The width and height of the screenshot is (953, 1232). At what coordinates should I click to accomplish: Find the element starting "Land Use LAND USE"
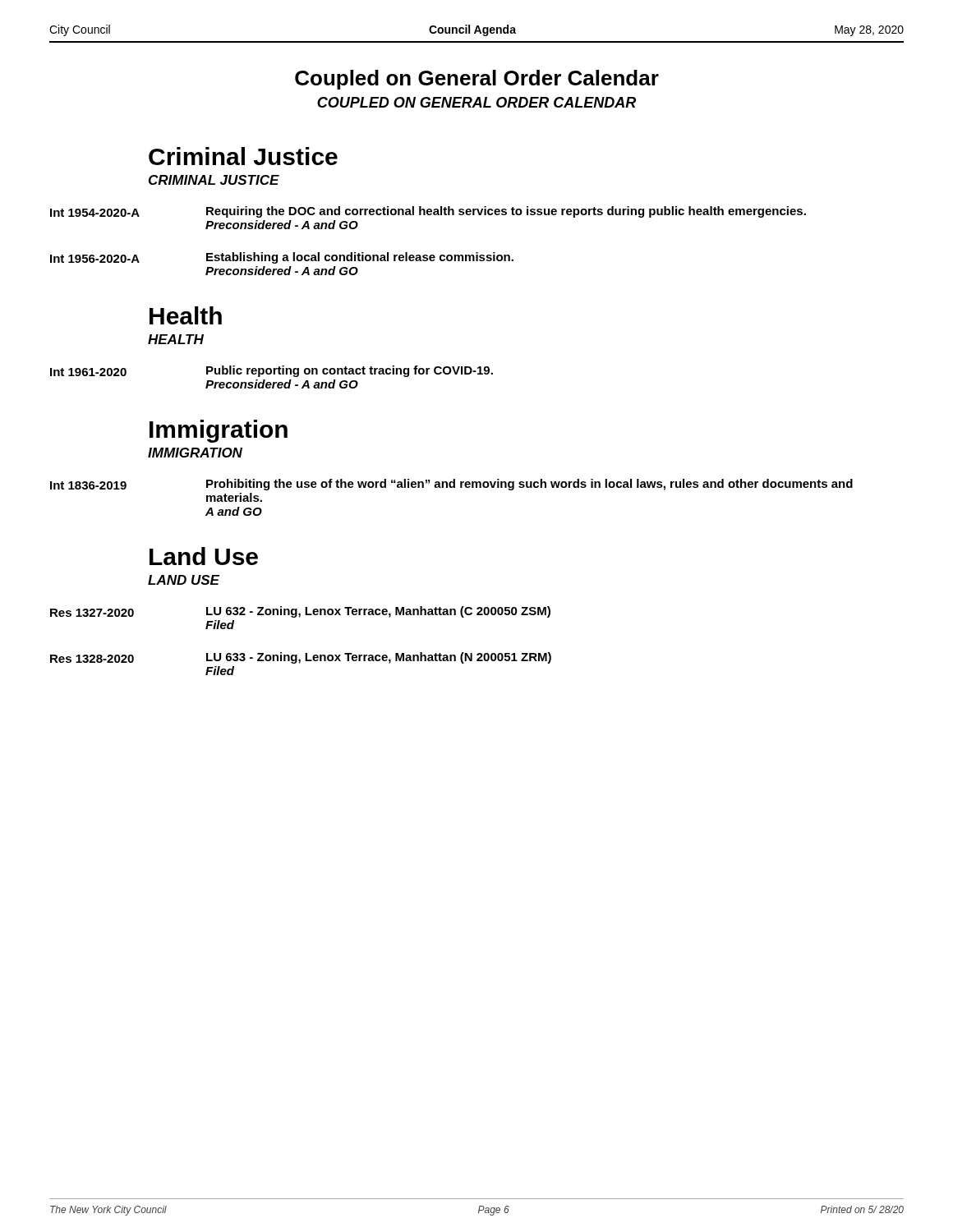pyautogui.click(x=204, y=556)
